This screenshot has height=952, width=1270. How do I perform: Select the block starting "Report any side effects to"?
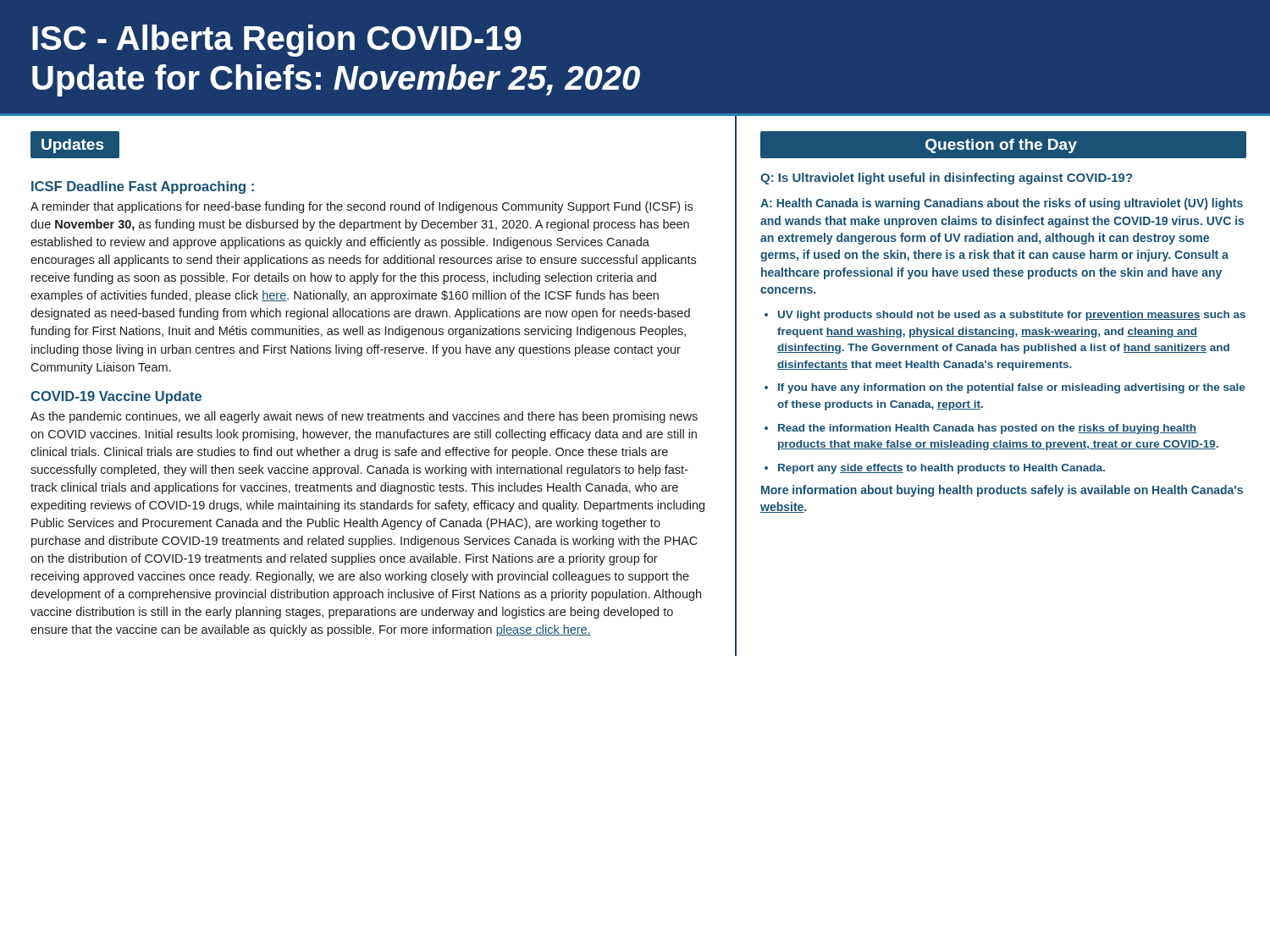tap(941, 467)
